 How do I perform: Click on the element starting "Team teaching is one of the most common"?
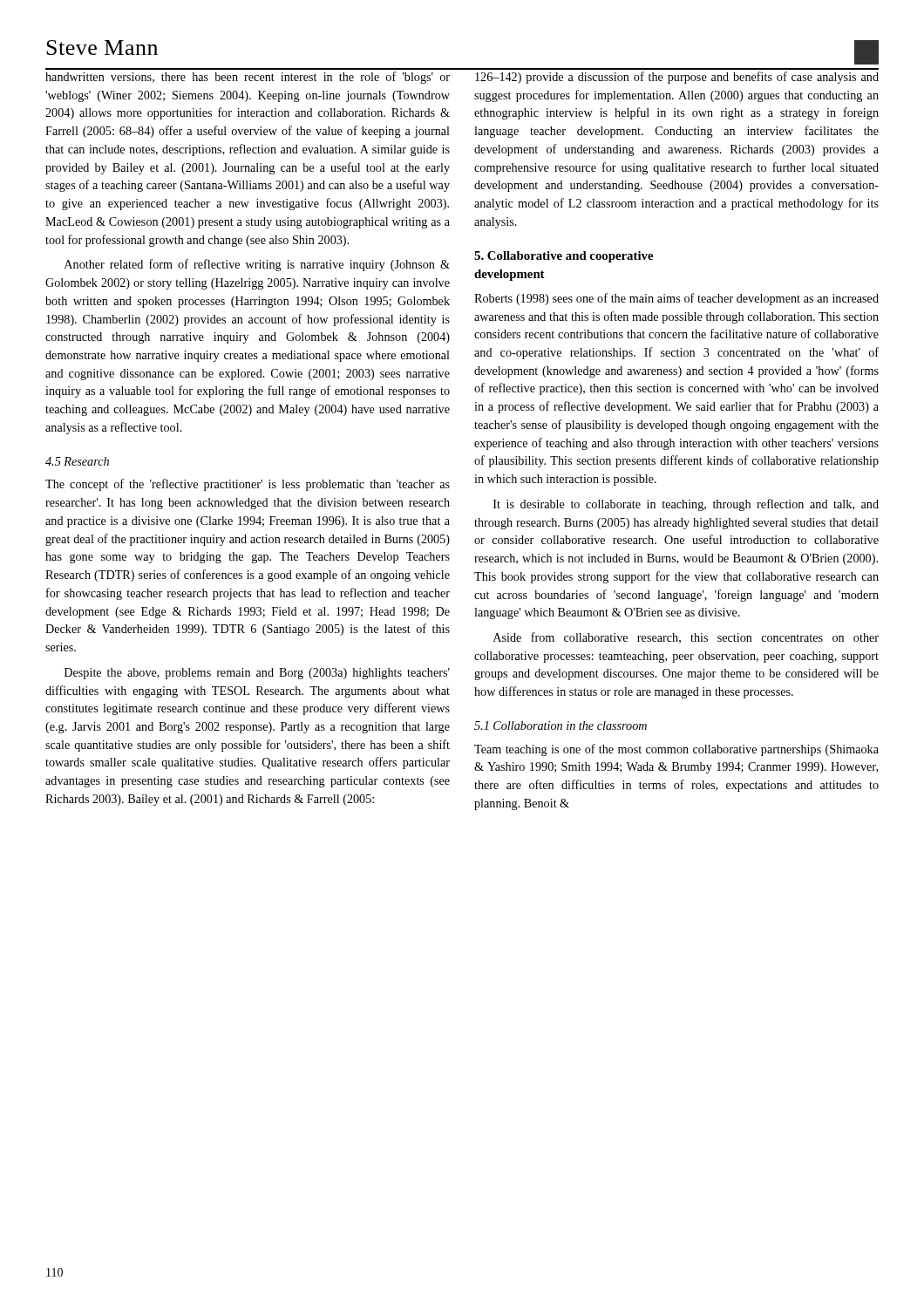click(676, 776)
